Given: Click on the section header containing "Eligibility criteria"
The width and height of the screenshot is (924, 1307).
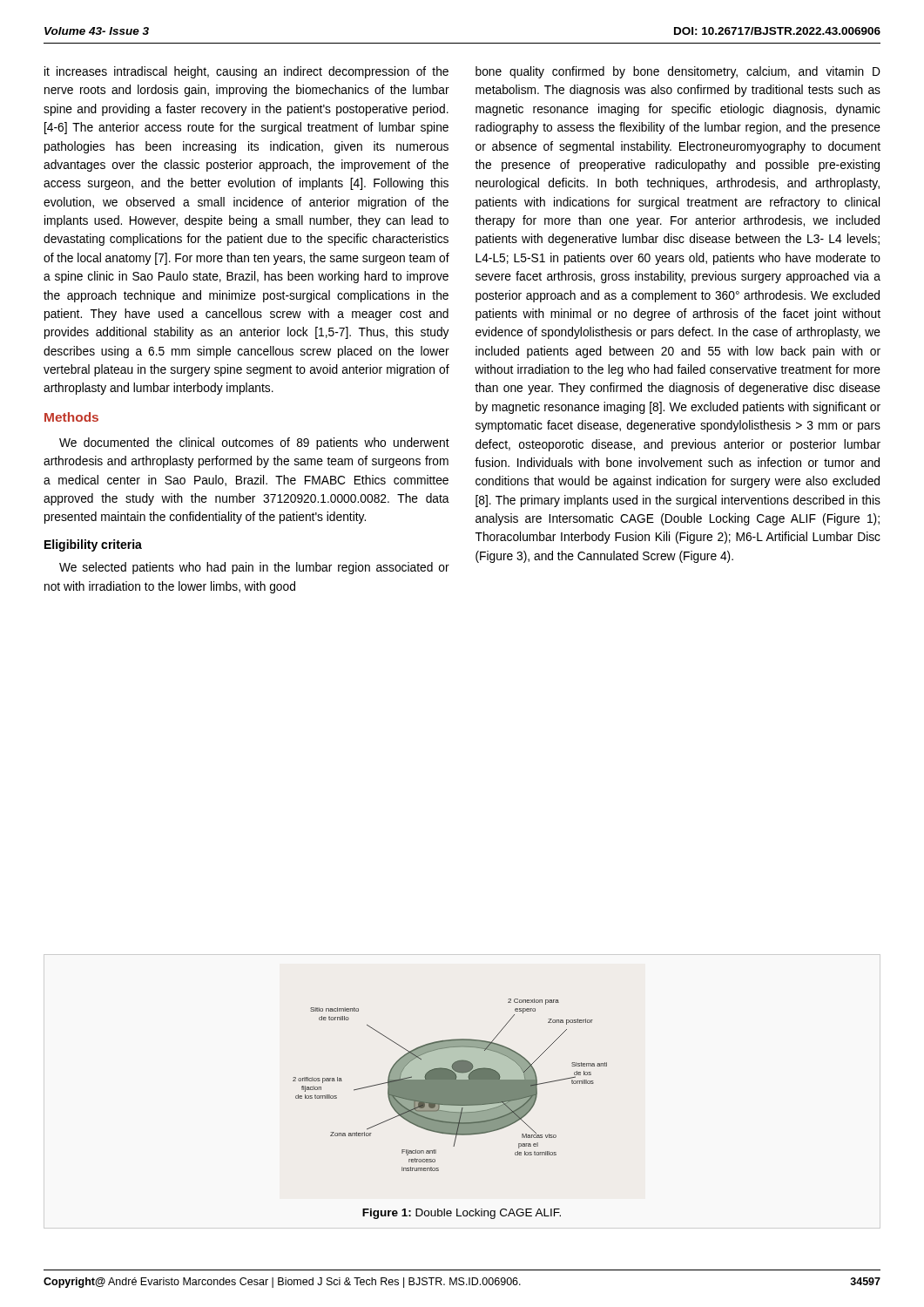Looking at the screenshot, I should 93,544.
